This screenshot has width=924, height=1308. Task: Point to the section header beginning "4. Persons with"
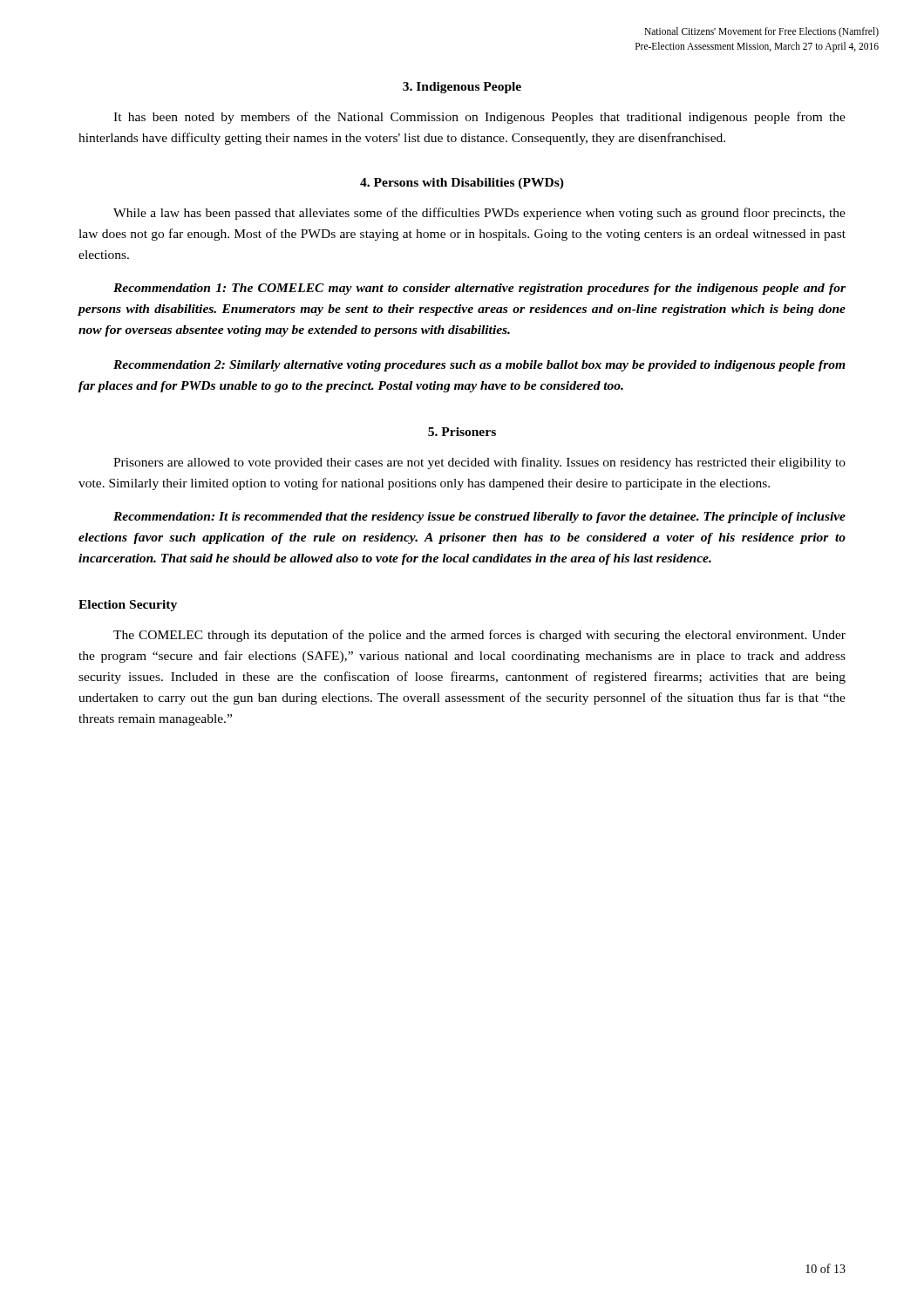click(462, 182)
